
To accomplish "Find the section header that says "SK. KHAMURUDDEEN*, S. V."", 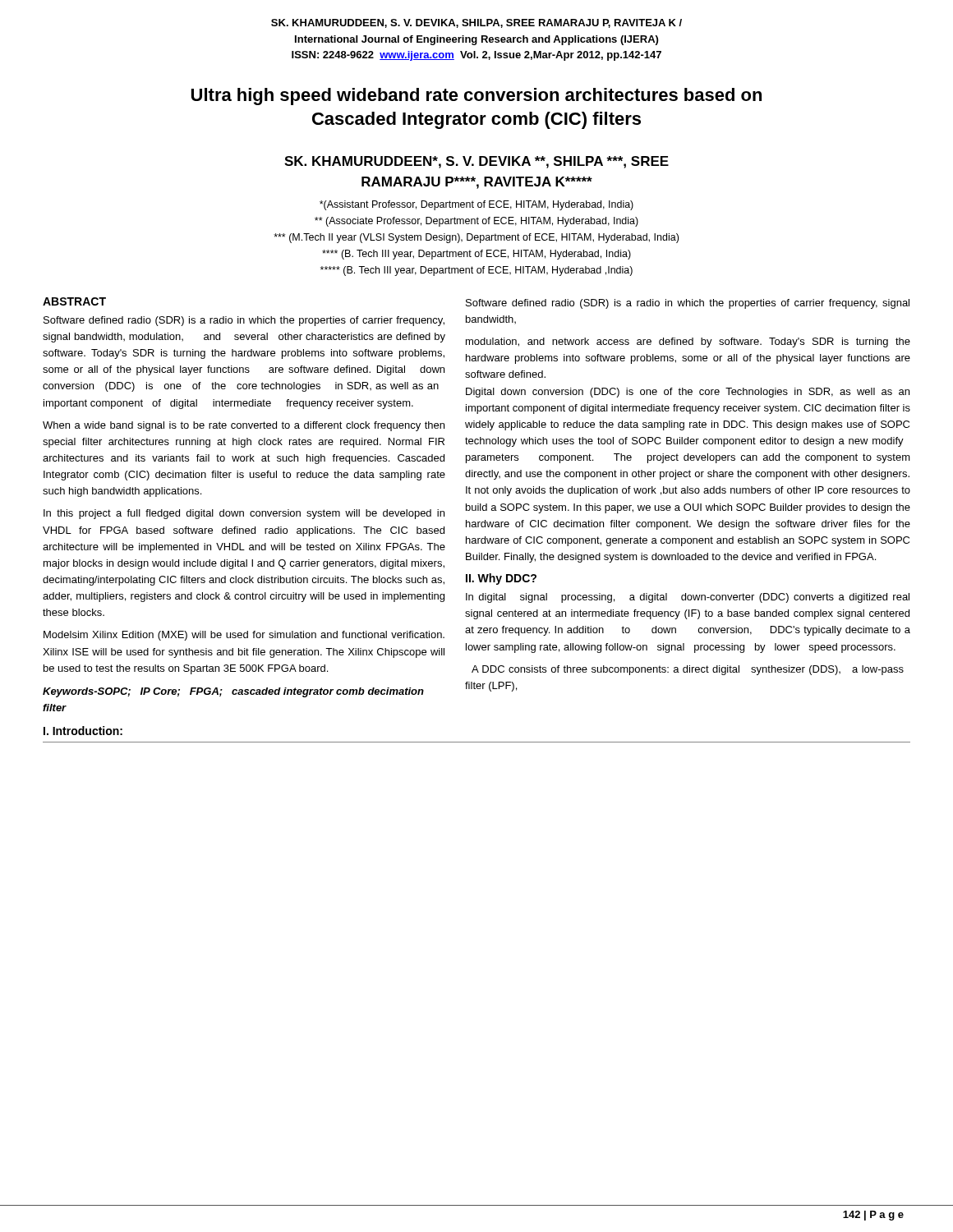I will coord(476,215).
